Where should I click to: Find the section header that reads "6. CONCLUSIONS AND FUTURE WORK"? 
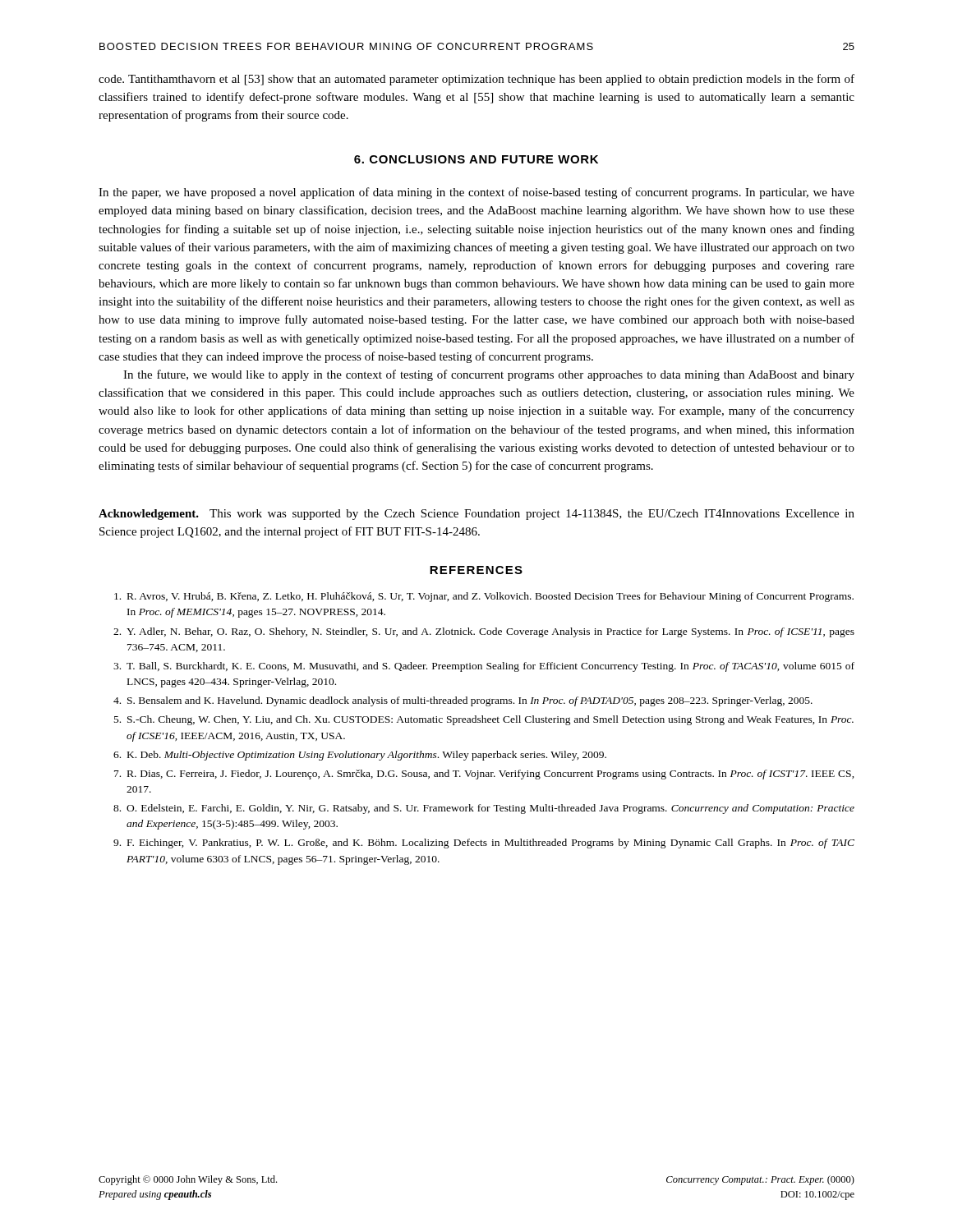(x=476, y=159)
